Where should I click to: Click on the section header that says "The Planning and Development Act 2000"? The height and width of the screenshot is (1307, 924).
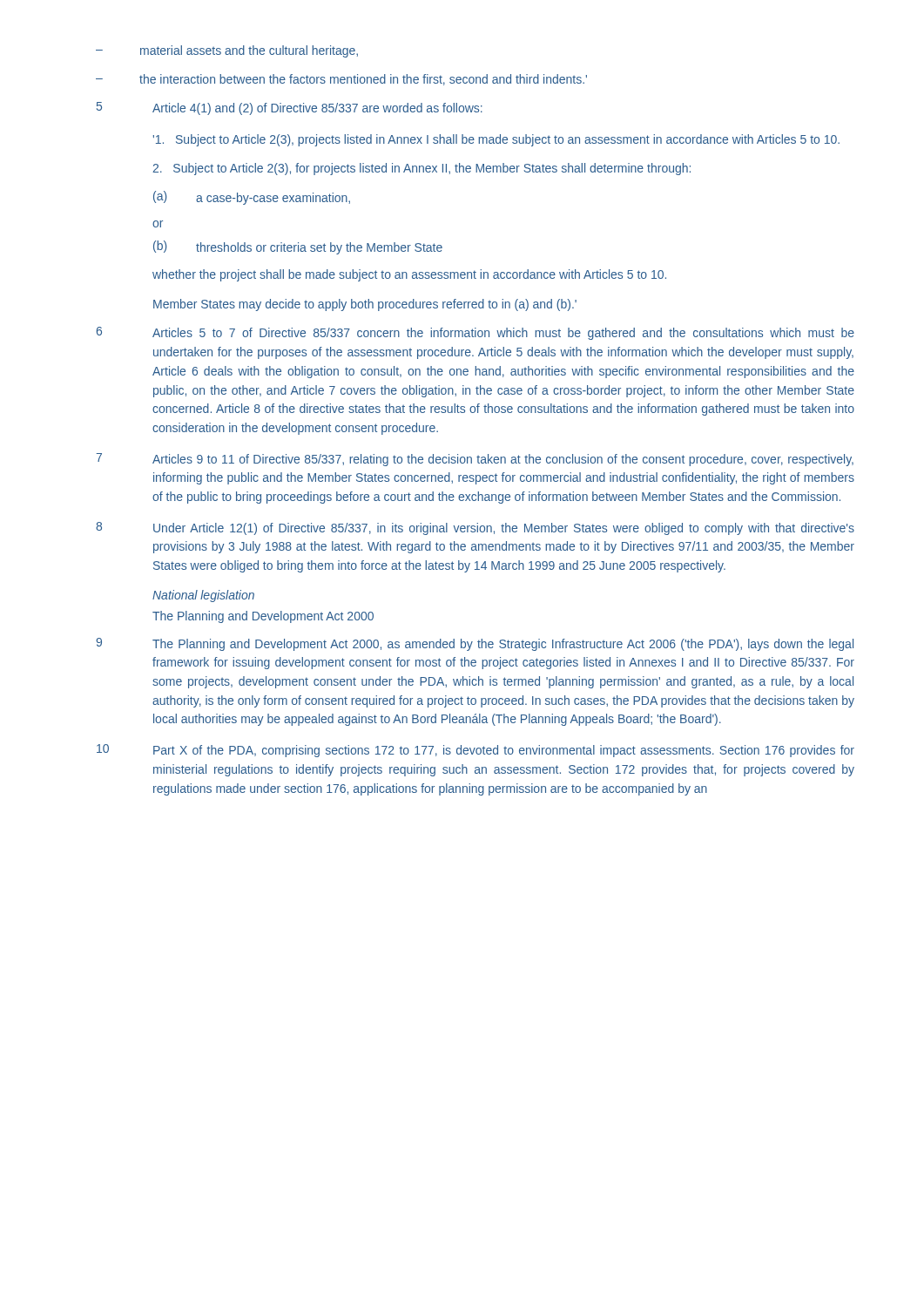point(263,616)
